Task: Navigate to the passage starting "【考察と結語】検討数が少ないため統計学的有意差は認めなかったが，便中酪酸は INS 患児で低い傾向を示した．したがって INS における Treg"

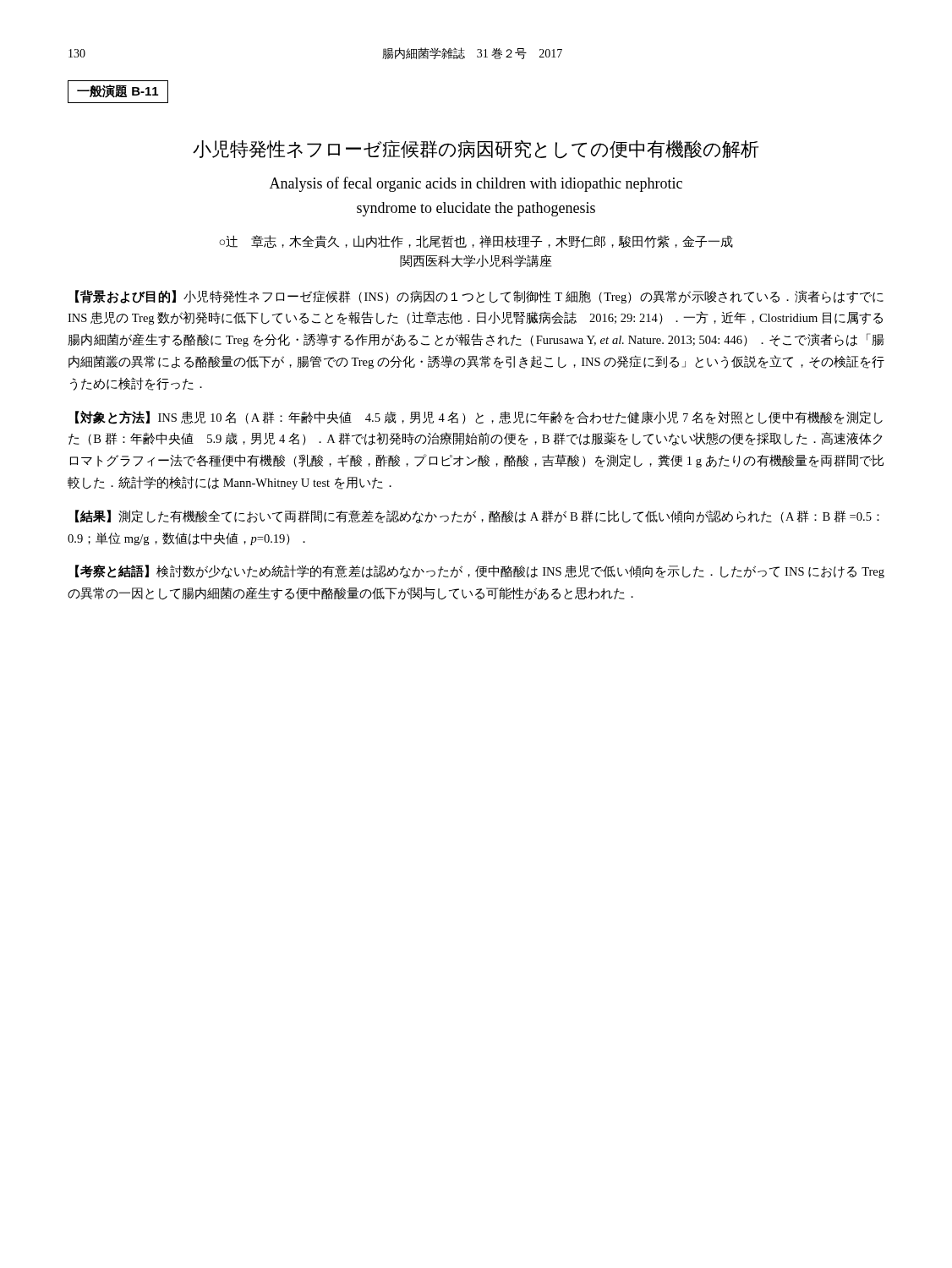Action: [476, 583]
